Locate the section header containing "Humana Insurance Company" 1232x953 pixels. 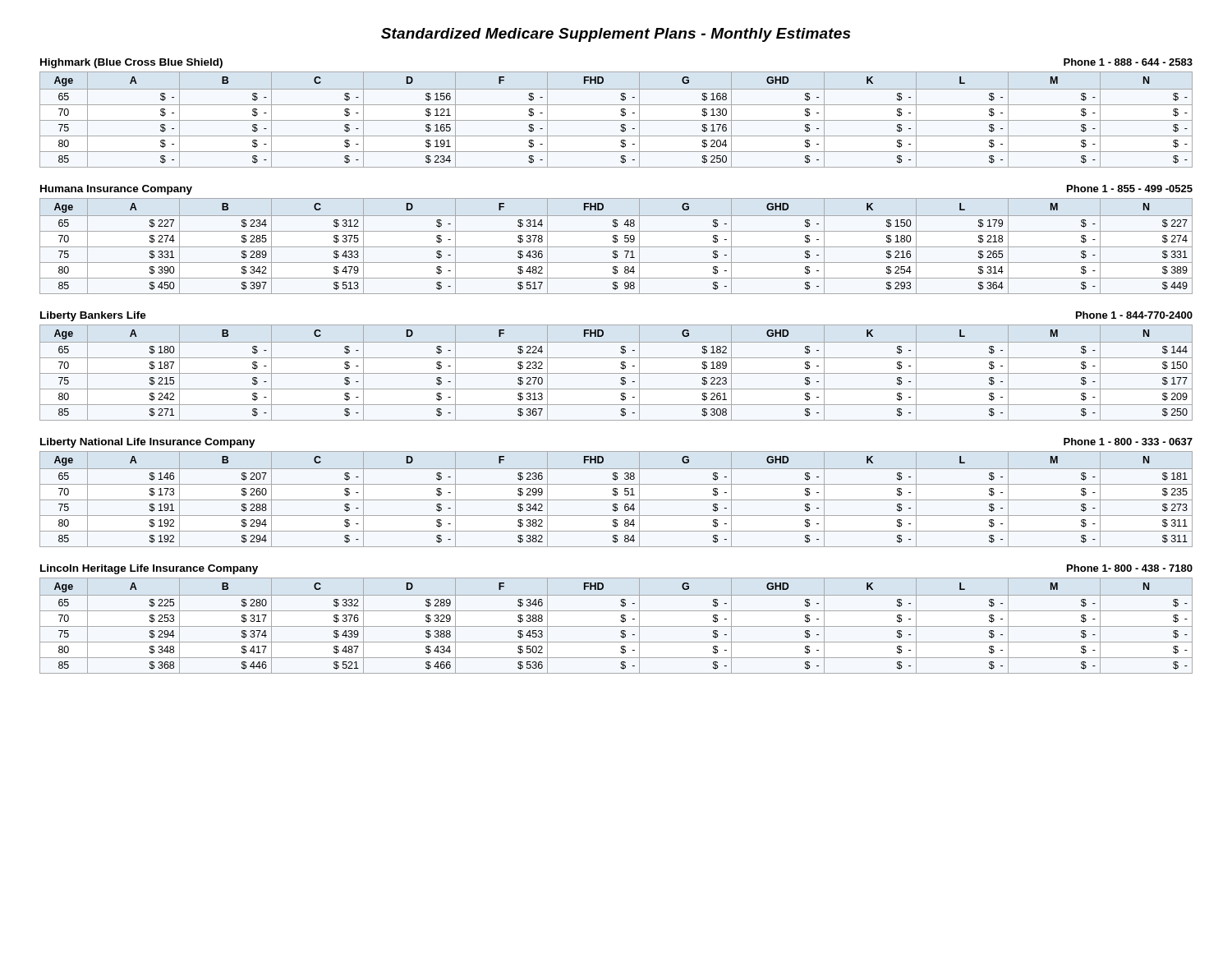pos(116,189)
